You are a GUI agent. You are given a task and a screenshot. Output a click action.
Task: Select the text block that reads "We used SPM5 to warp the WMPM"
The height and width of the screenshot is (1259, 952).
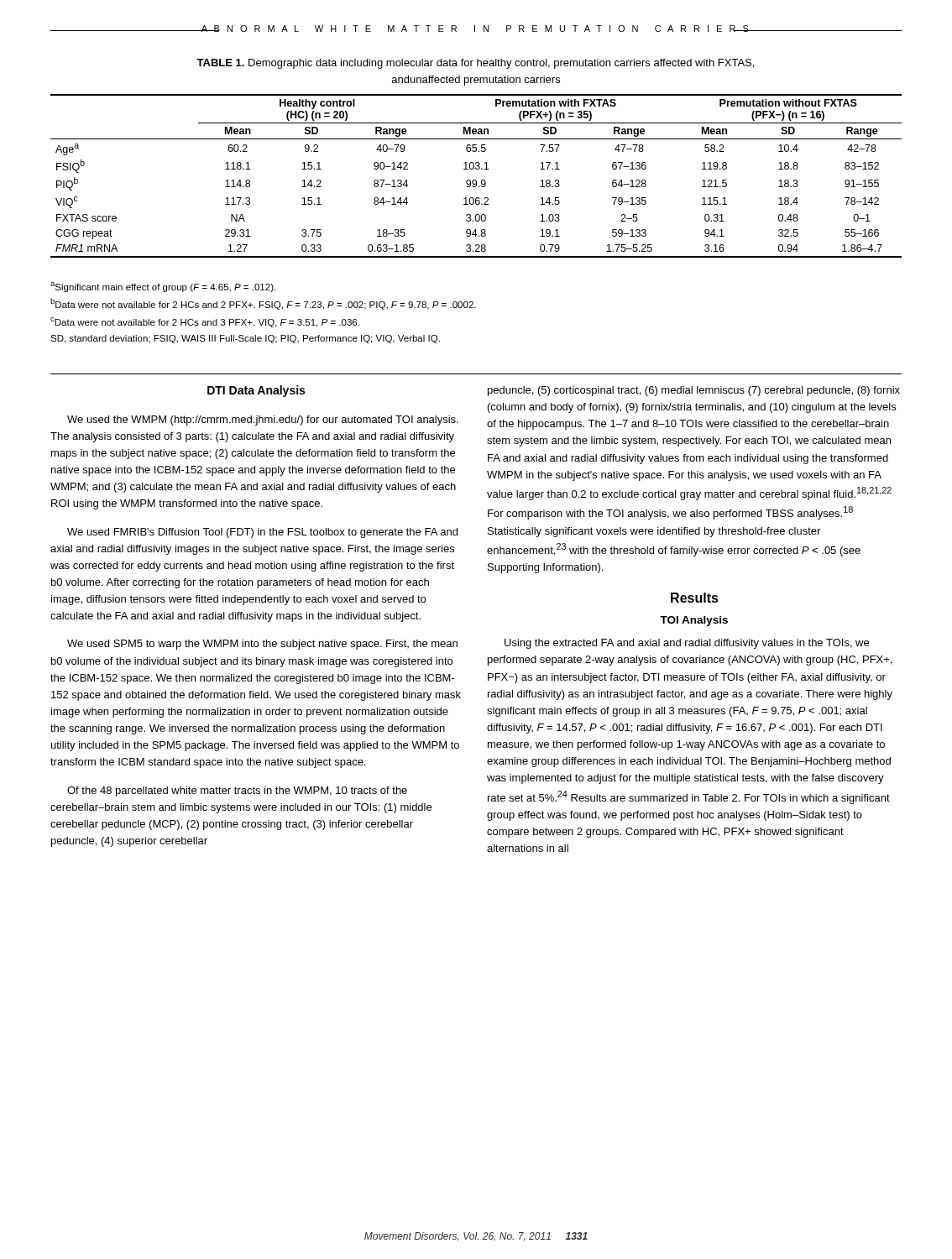(x=256, y=703)
